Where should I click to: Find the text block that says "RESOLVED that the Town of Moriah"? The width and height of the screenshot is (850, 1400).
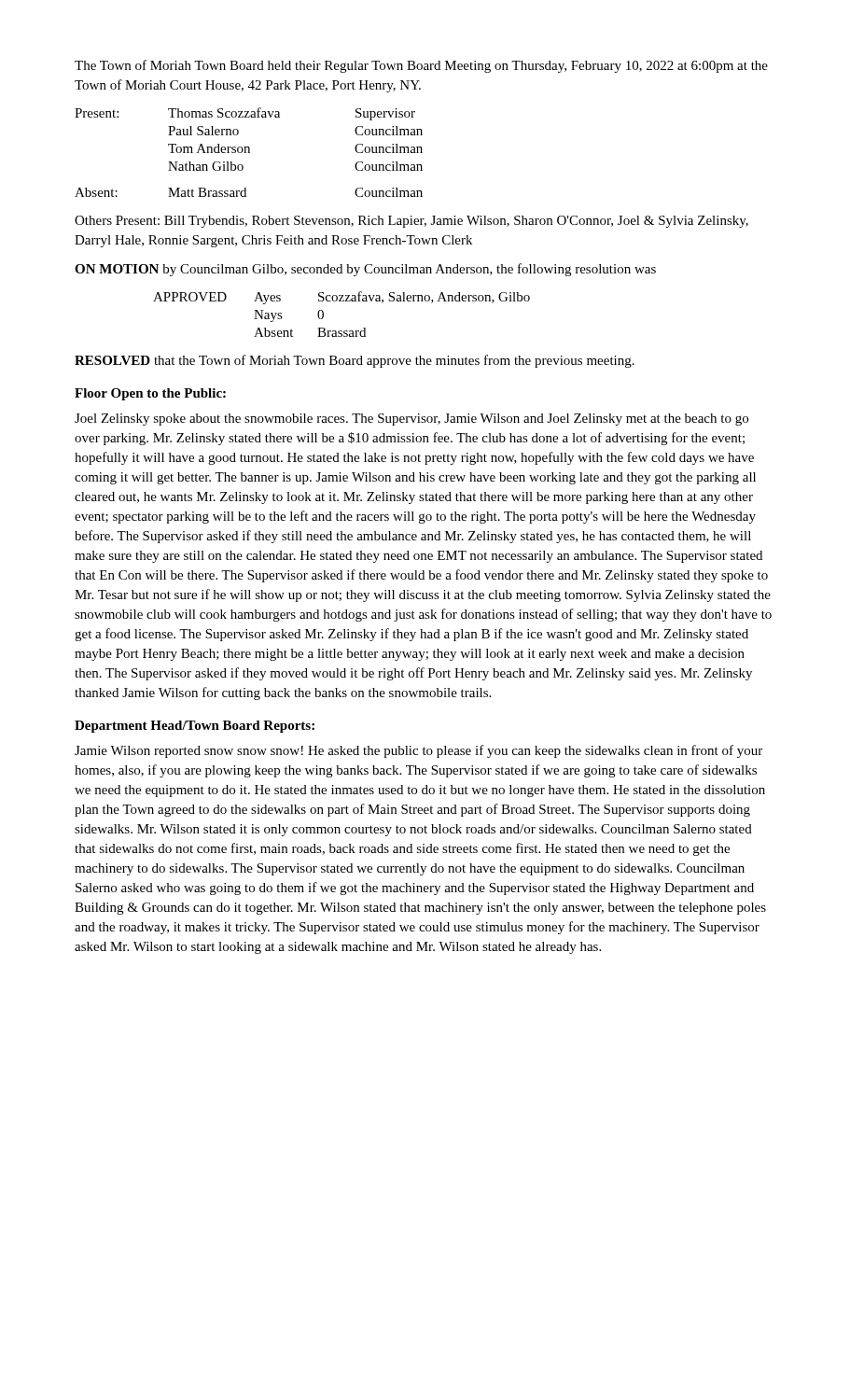tap(425, 361)
